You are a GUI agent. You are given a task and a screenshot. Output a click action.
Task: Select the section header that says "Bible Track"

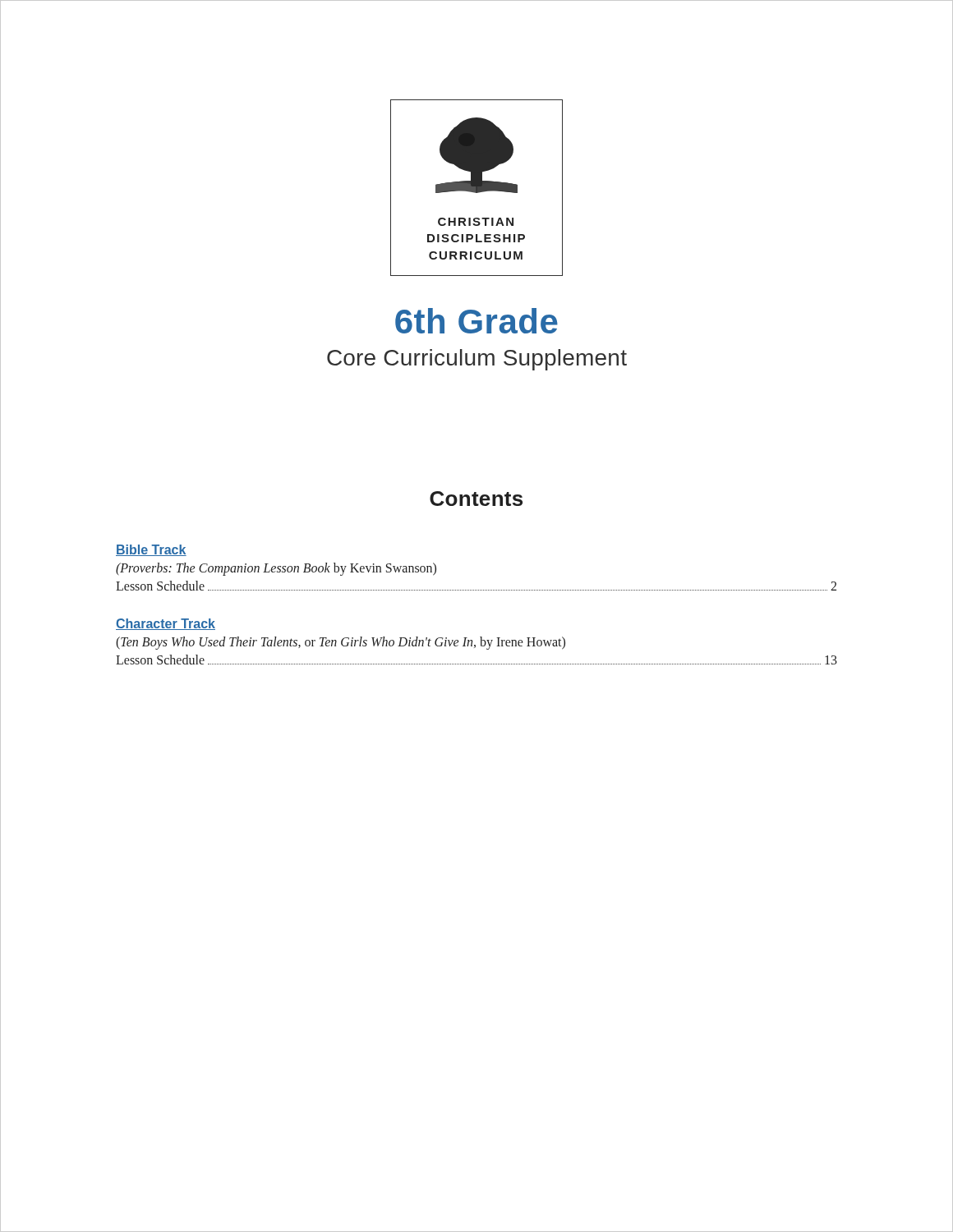(151, 550)
